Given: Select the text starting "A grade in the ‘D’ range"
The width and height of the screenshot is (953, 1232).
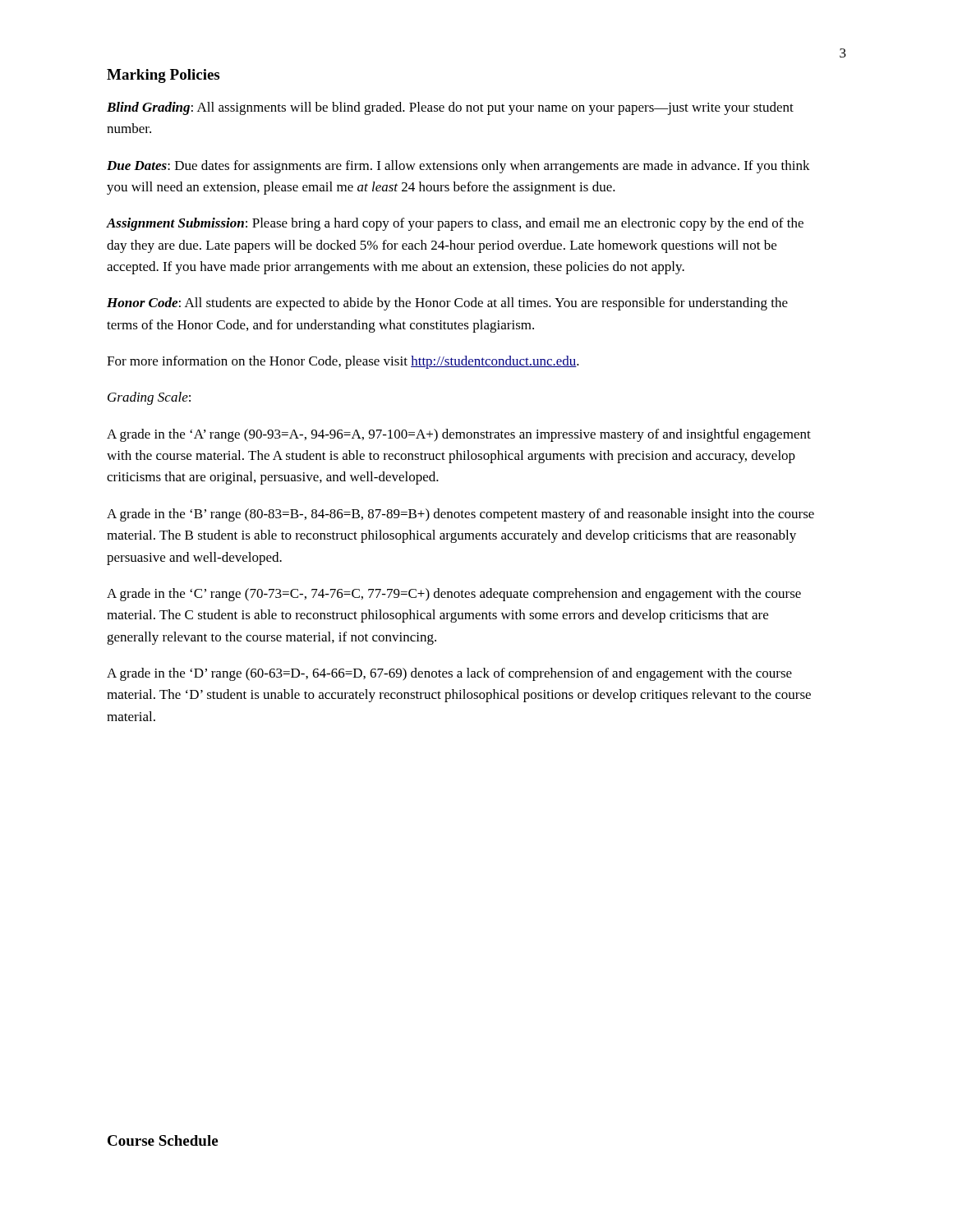Looking at the screenshot, I should [x=464, y=695].
